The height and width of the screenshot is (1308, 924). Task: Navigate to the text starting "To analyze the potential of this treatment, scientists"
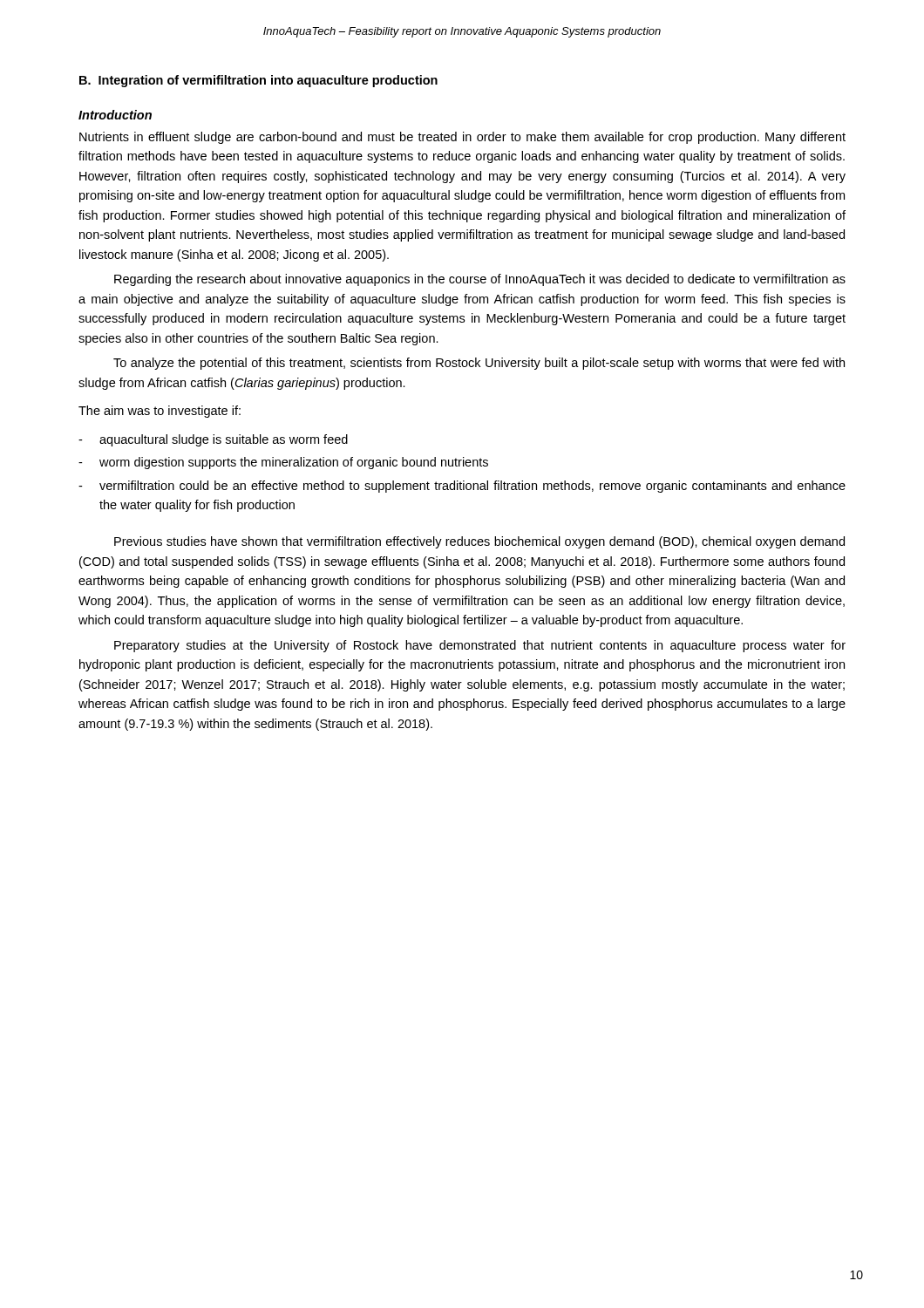click(x=462, y=373)
